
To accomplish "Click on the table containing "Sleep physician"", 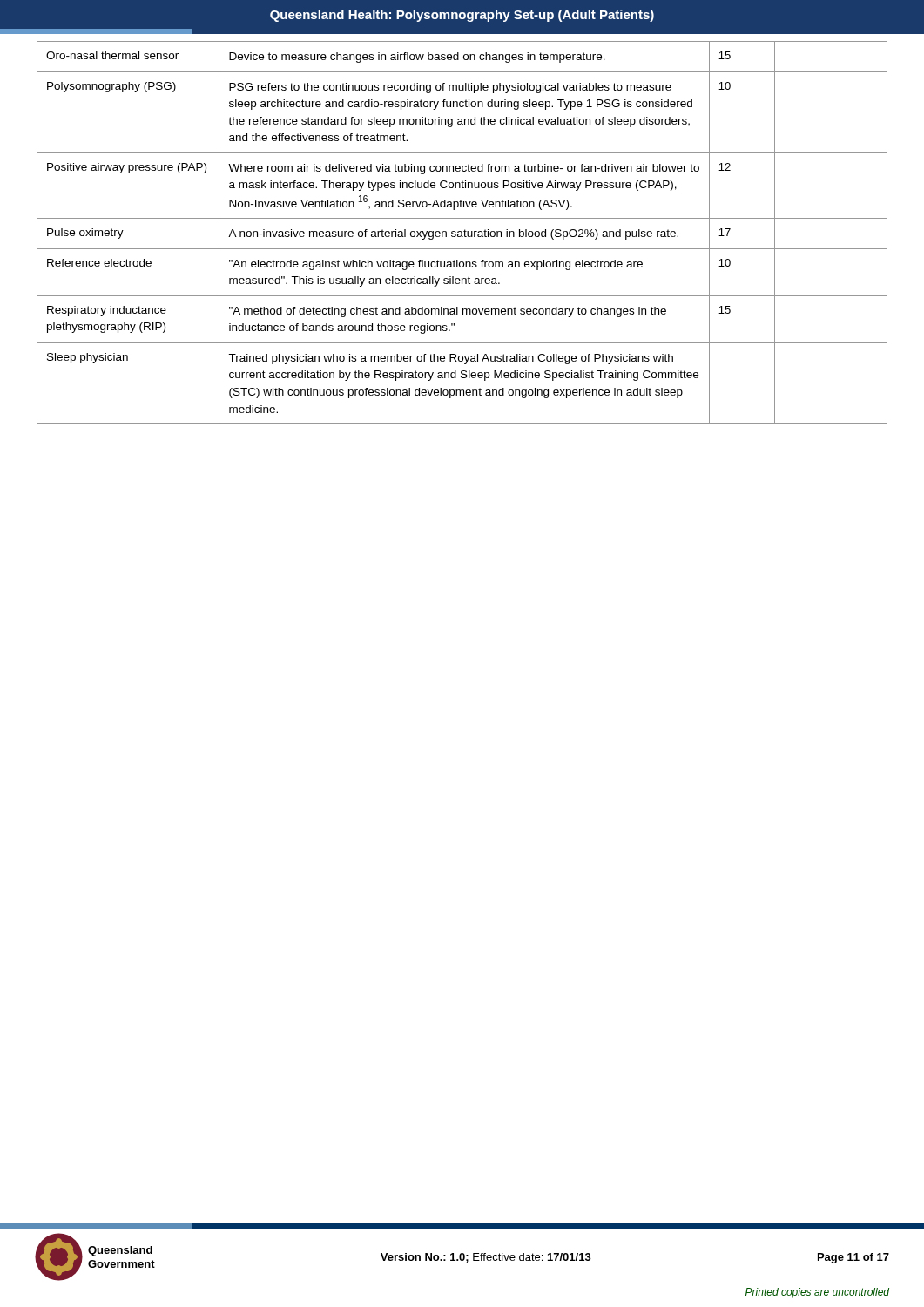I will coord(462,233).
